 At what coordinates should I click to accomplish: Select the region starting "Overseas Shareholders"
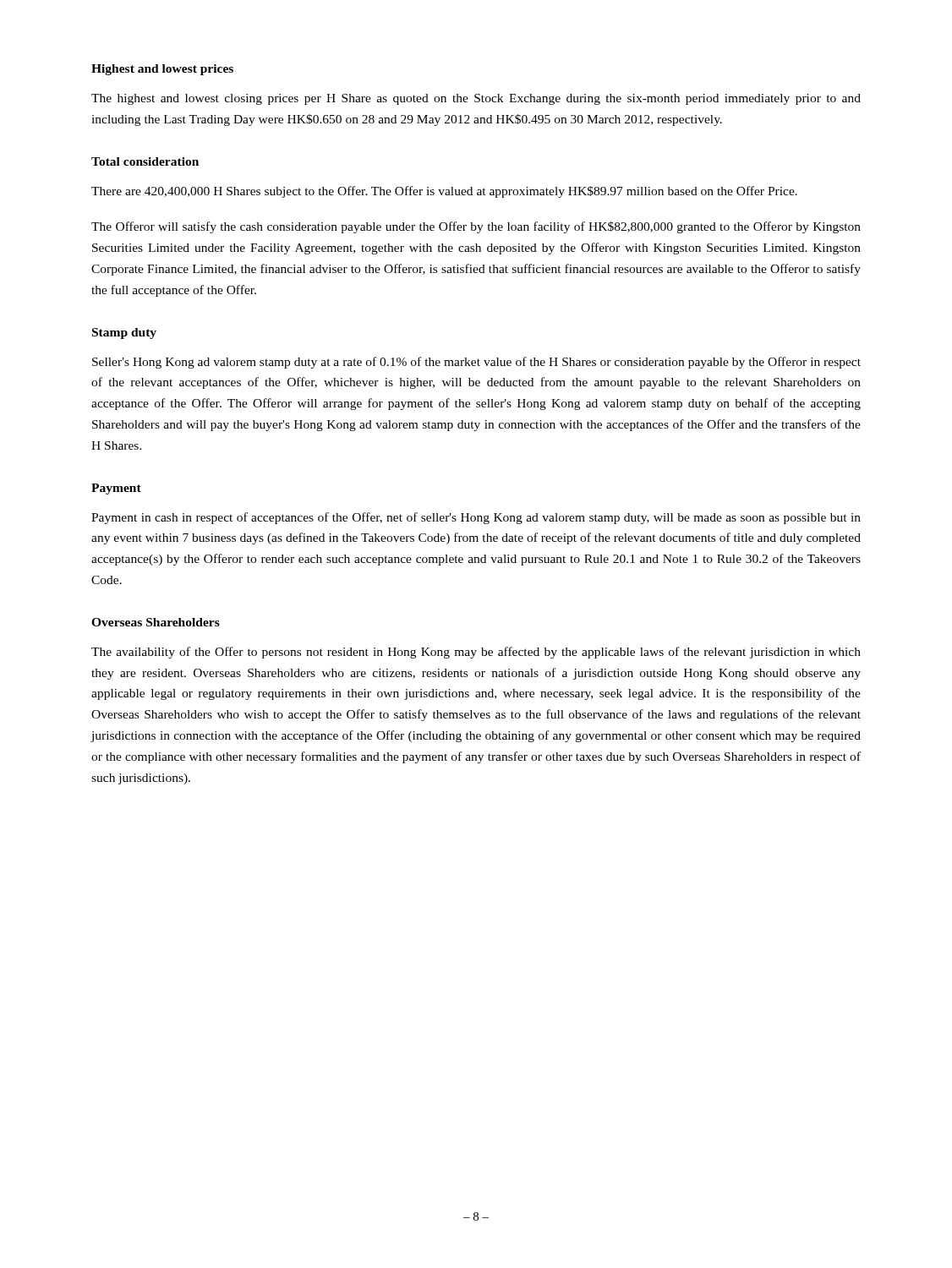point(155,622)
